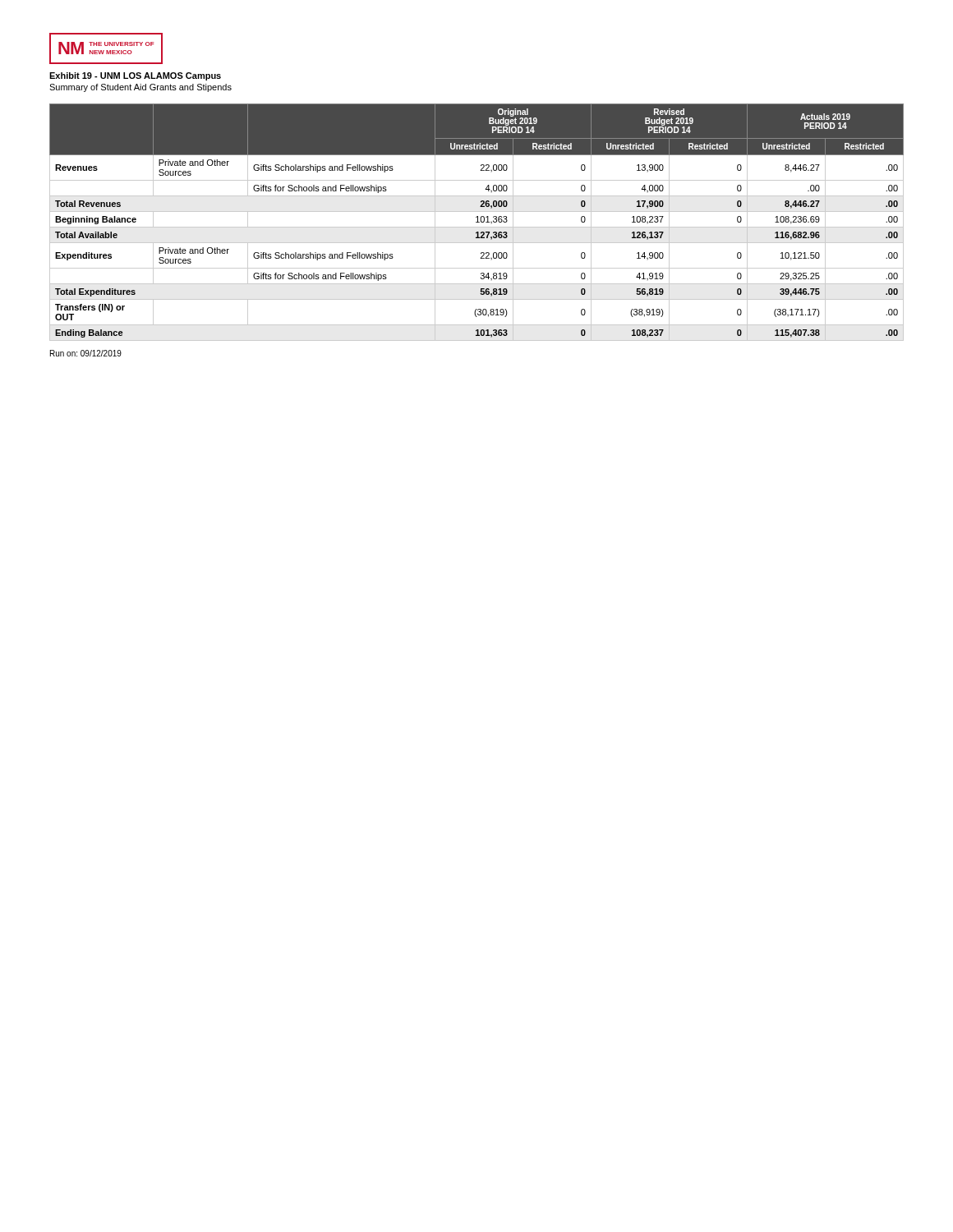Find the title
The image size is (953, 1232).
point(135,76)
